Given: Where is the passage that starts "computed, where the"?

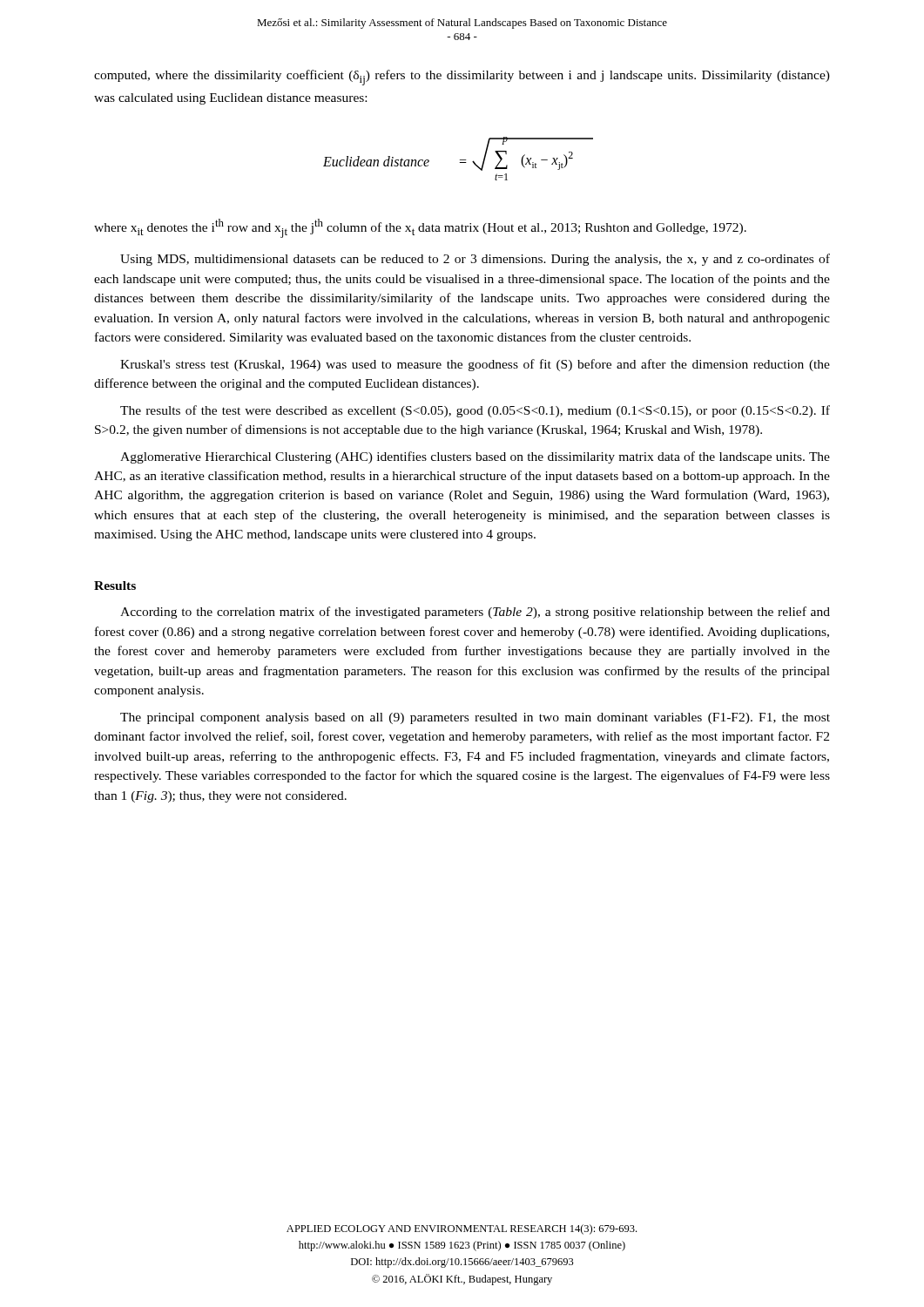Looking at the screenshot, I should [x=462, y=86].
